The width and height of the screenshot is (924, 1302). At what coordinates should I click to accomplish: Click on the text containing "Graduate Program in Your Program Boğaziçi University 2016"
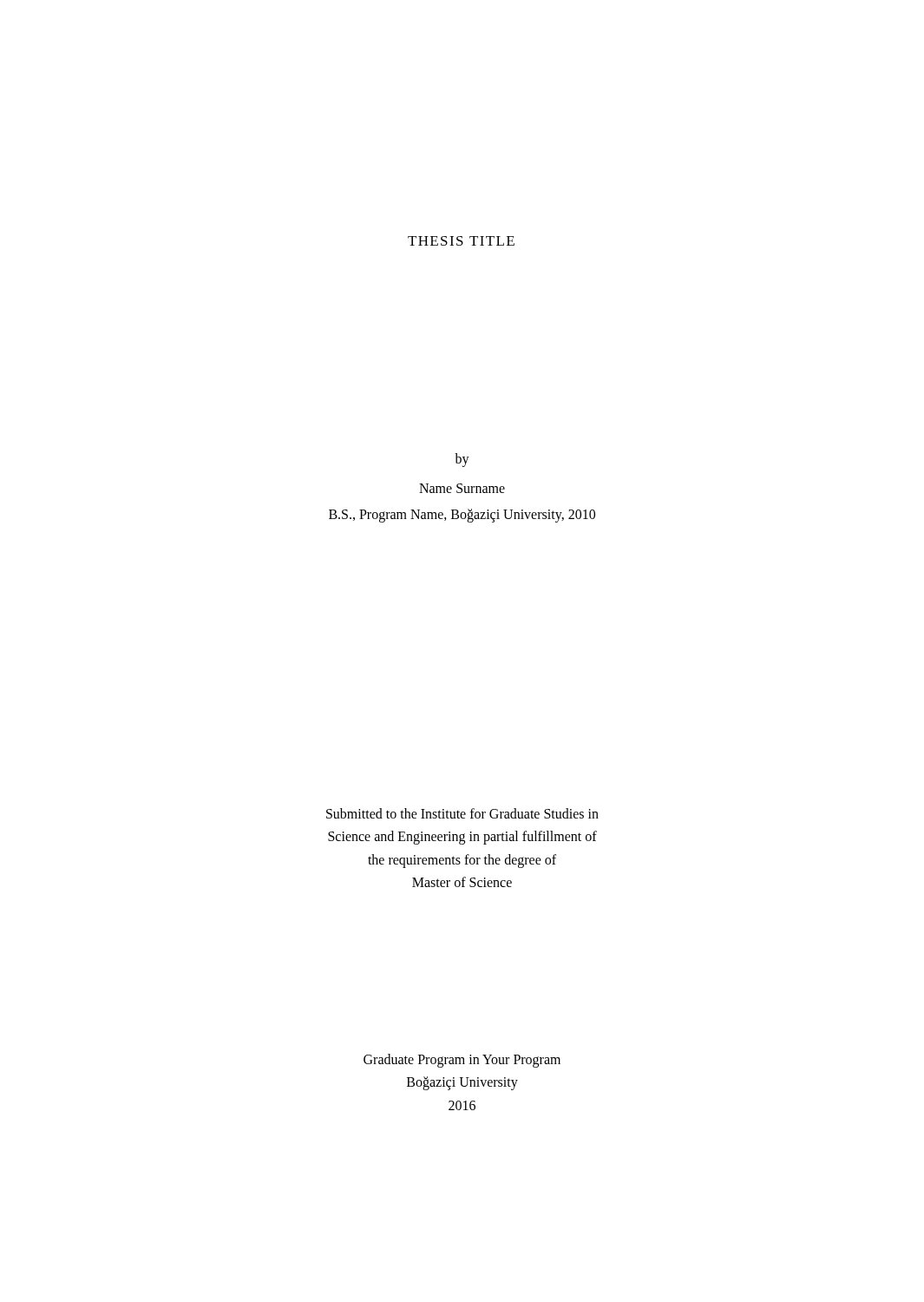(x=462, y=1082)
